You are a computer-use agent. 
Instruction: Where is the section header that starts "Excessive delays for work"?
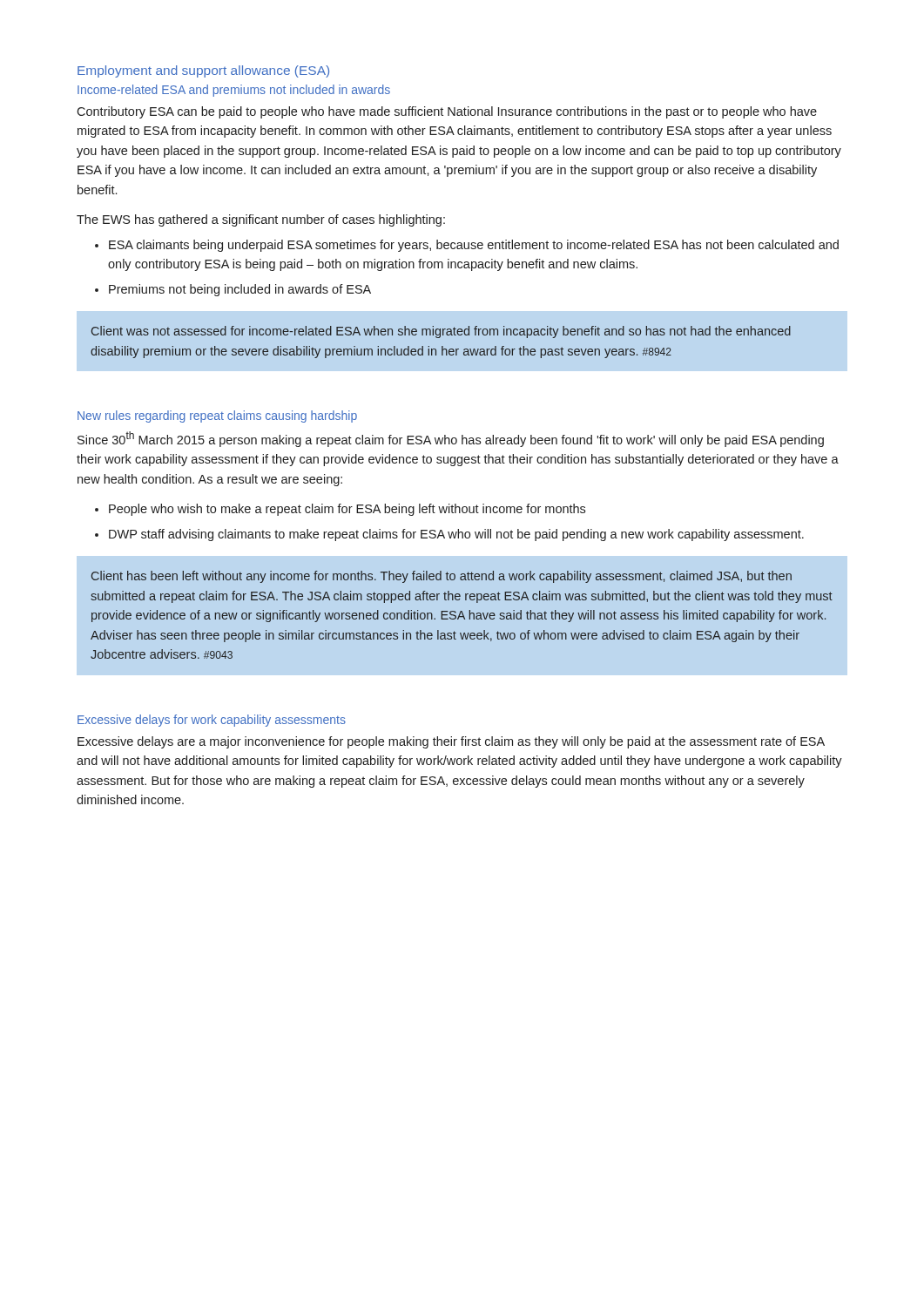click(211, 719)
